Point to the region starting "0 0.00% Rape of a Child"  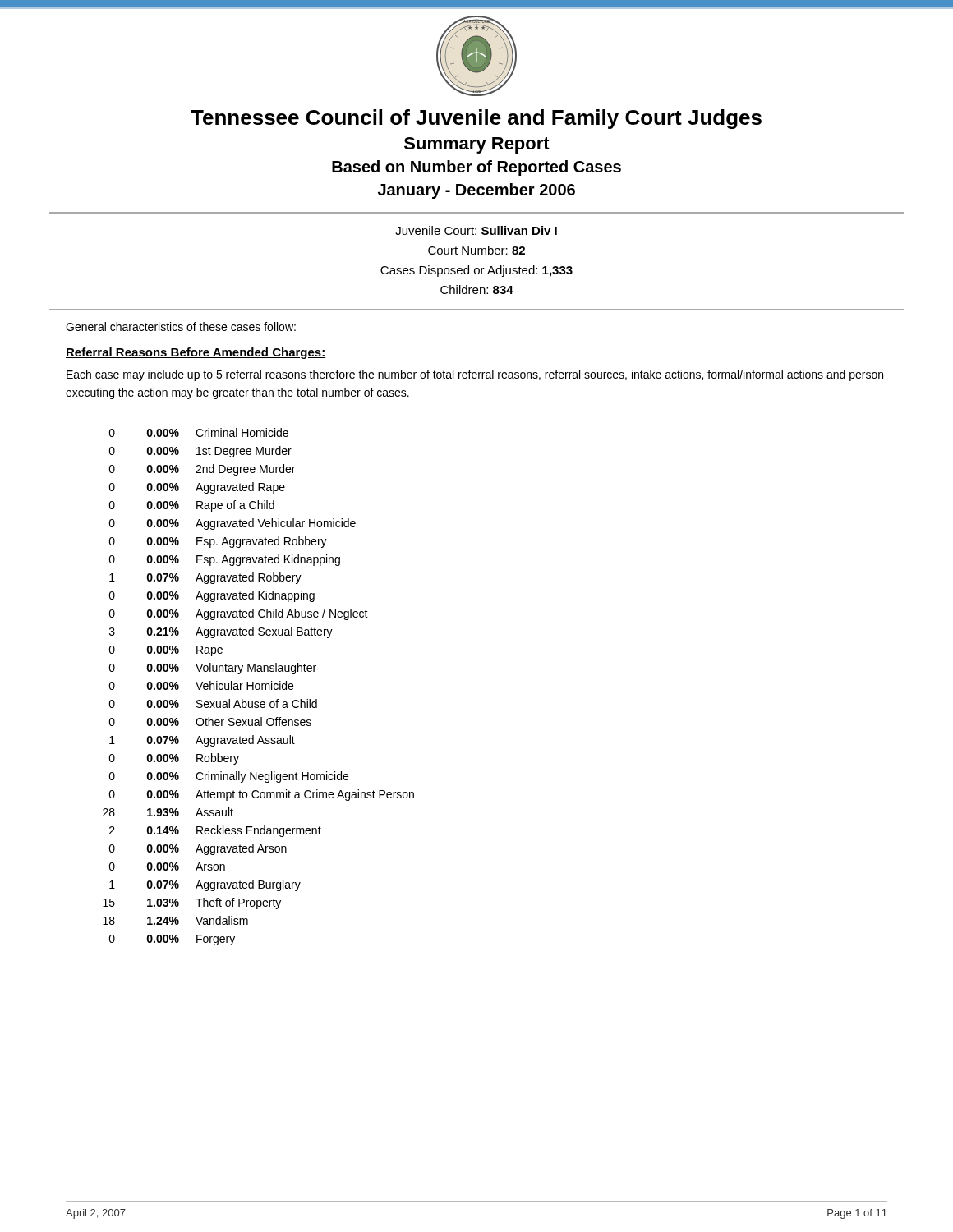click(170, 505)
